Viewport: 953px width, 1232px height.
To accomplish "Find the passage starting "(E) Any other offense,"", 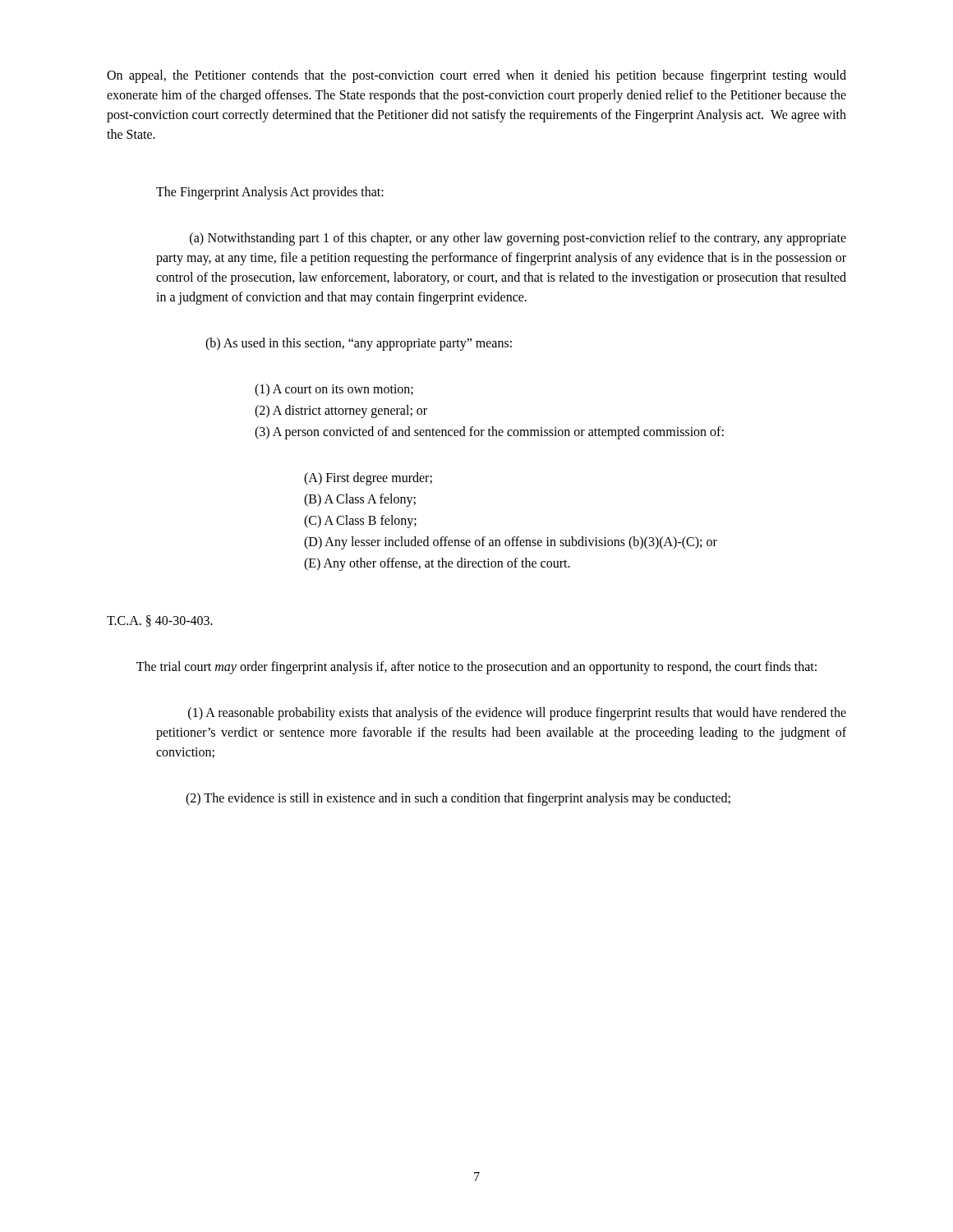I will [575, 563].
